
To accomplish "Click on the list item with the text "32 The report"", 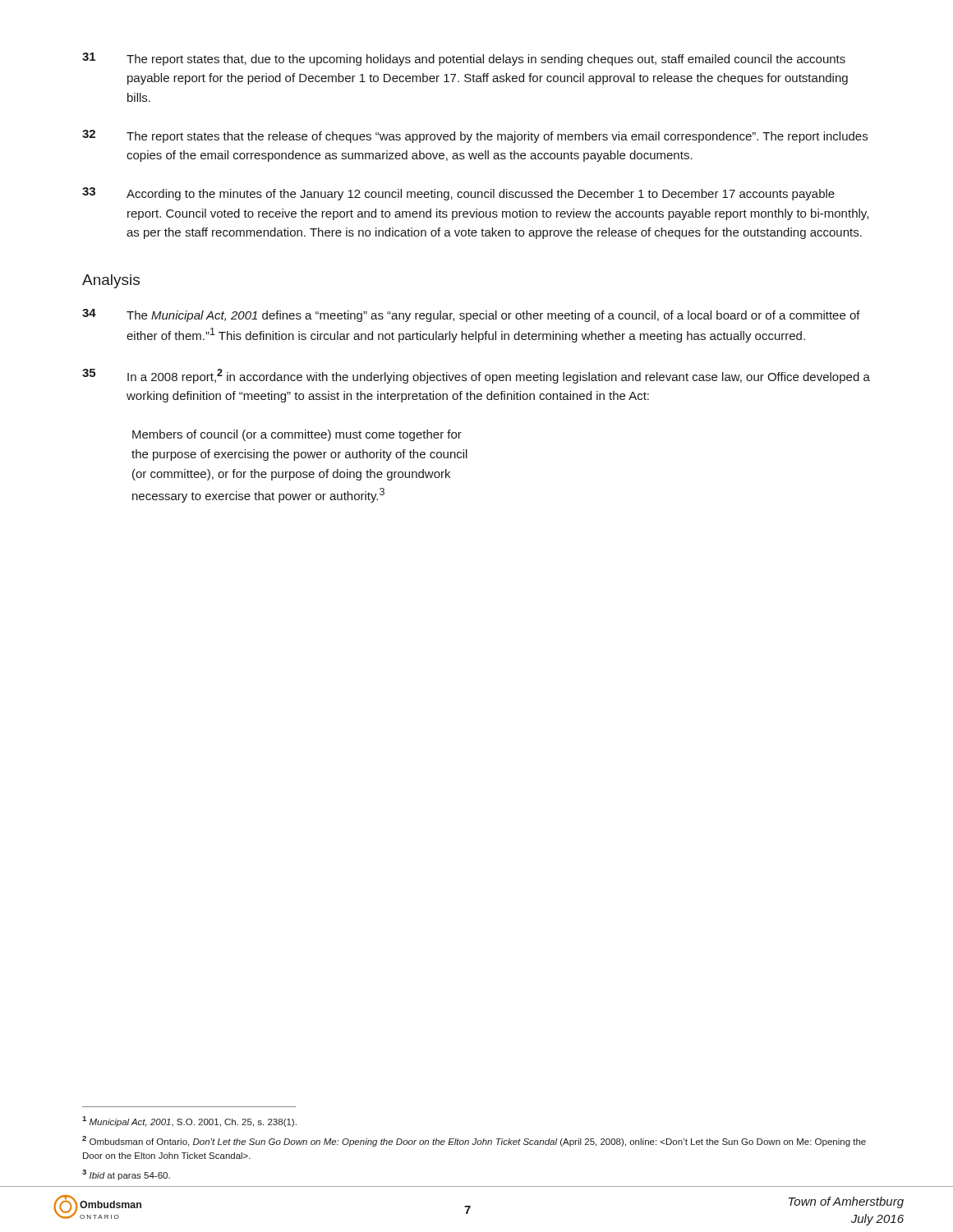I will [x=476, y=145].
